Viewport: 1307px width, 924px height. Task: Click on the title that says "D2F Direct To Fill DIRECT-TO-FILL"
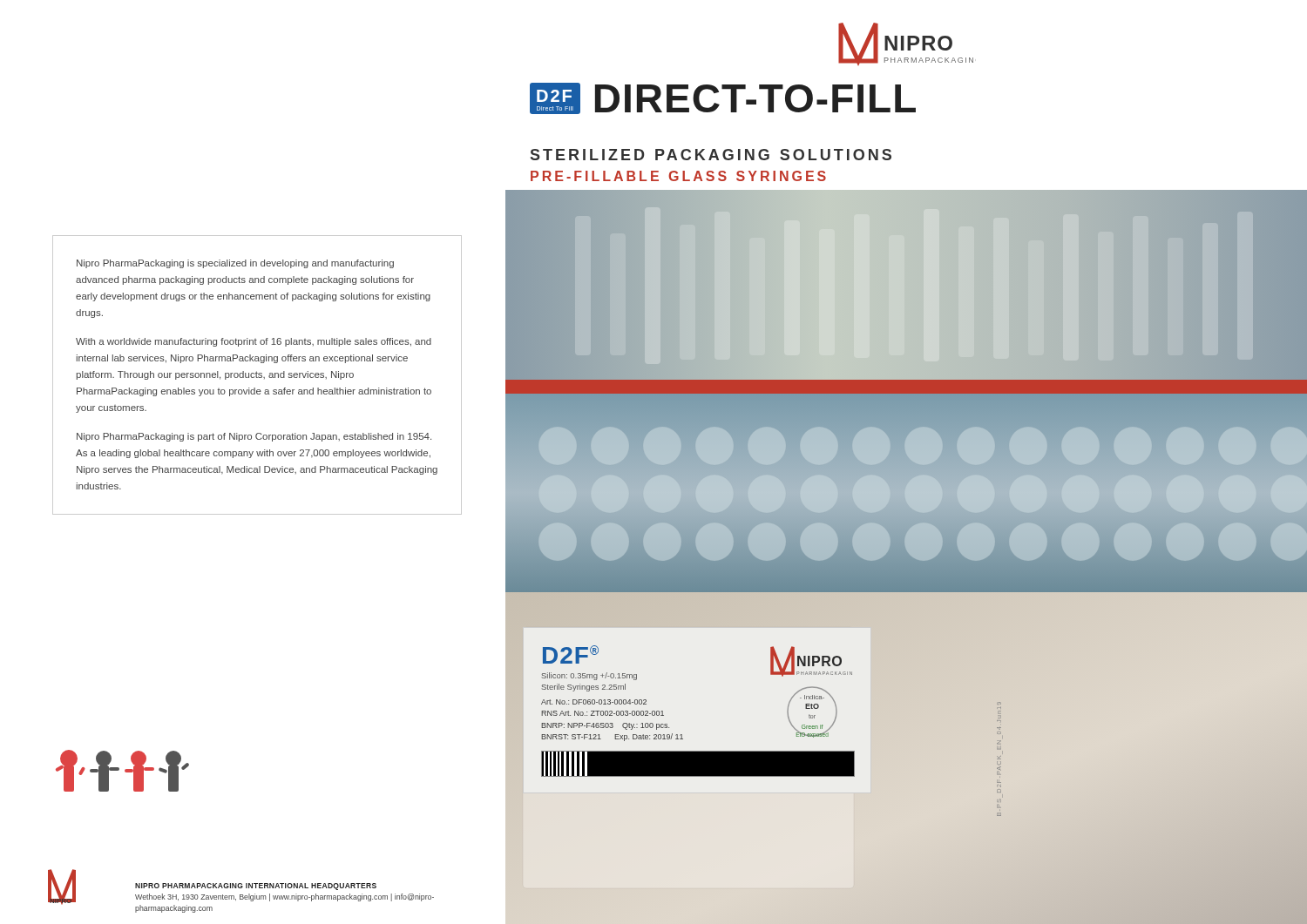(x=724, y=98)
